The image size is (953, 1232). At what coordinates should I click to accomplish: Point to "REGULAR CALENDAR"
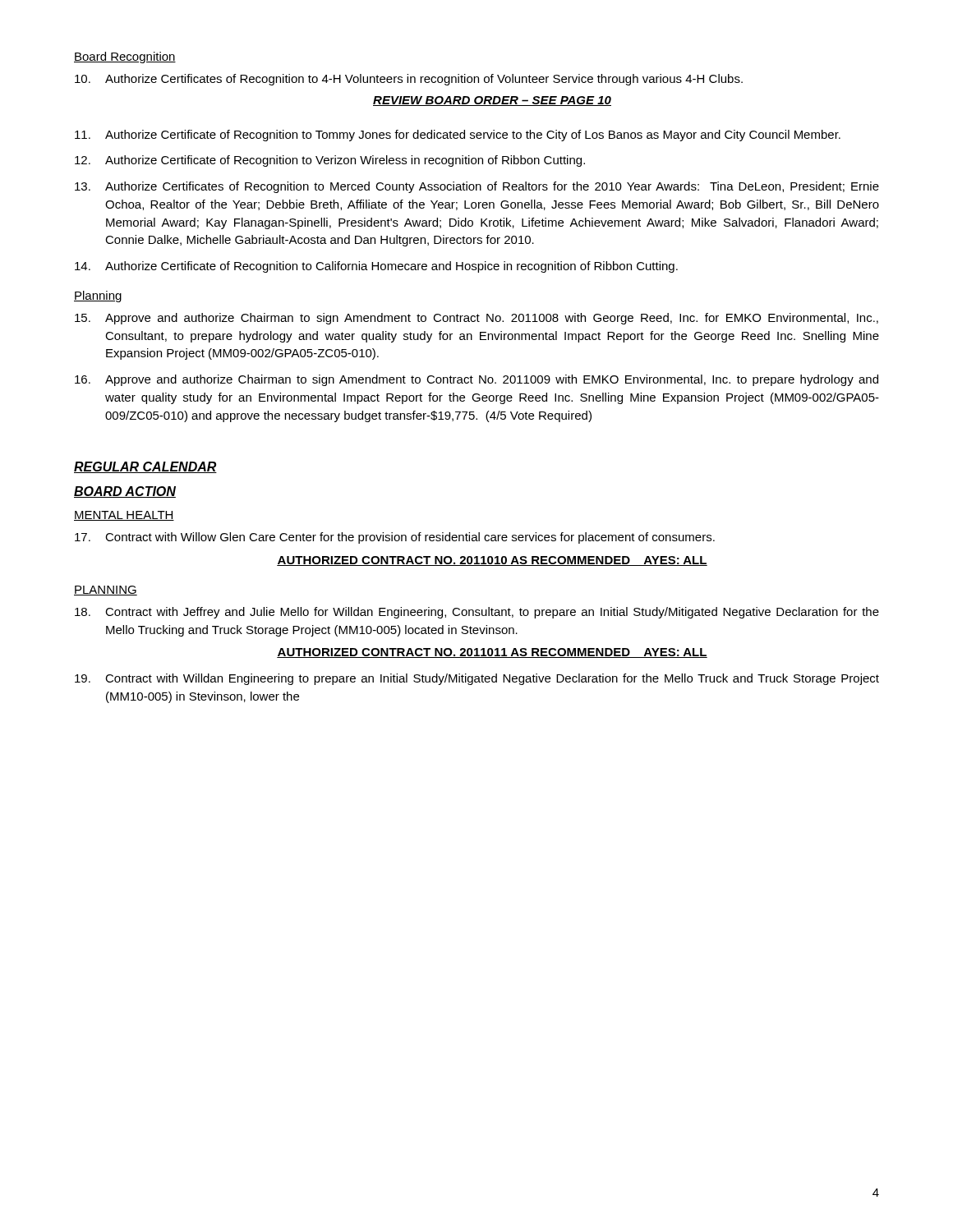[x=145, y=467]
